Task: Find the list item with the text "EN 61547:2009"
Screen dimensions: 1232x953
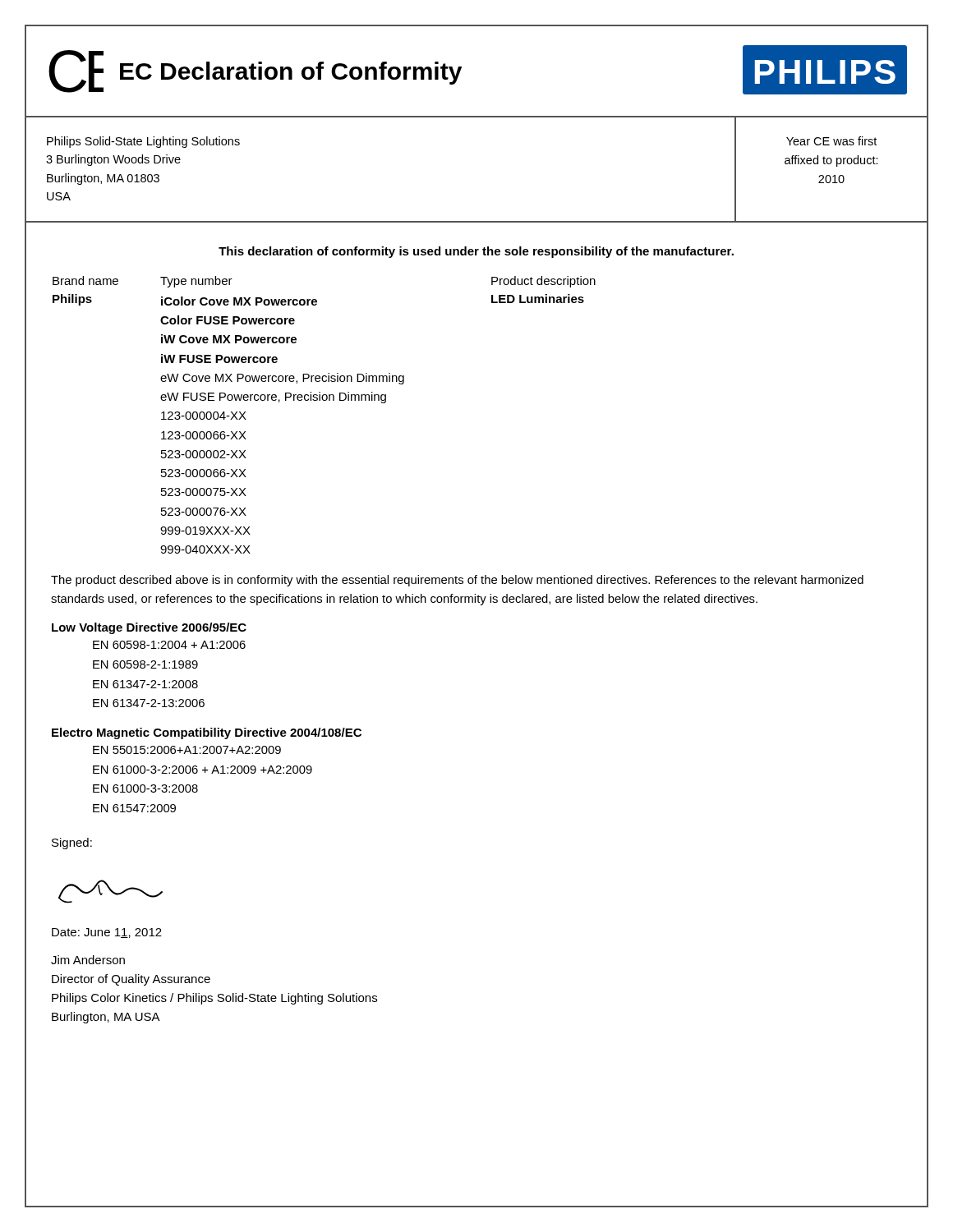Action: pyautogui.click(x=134, y=808)
